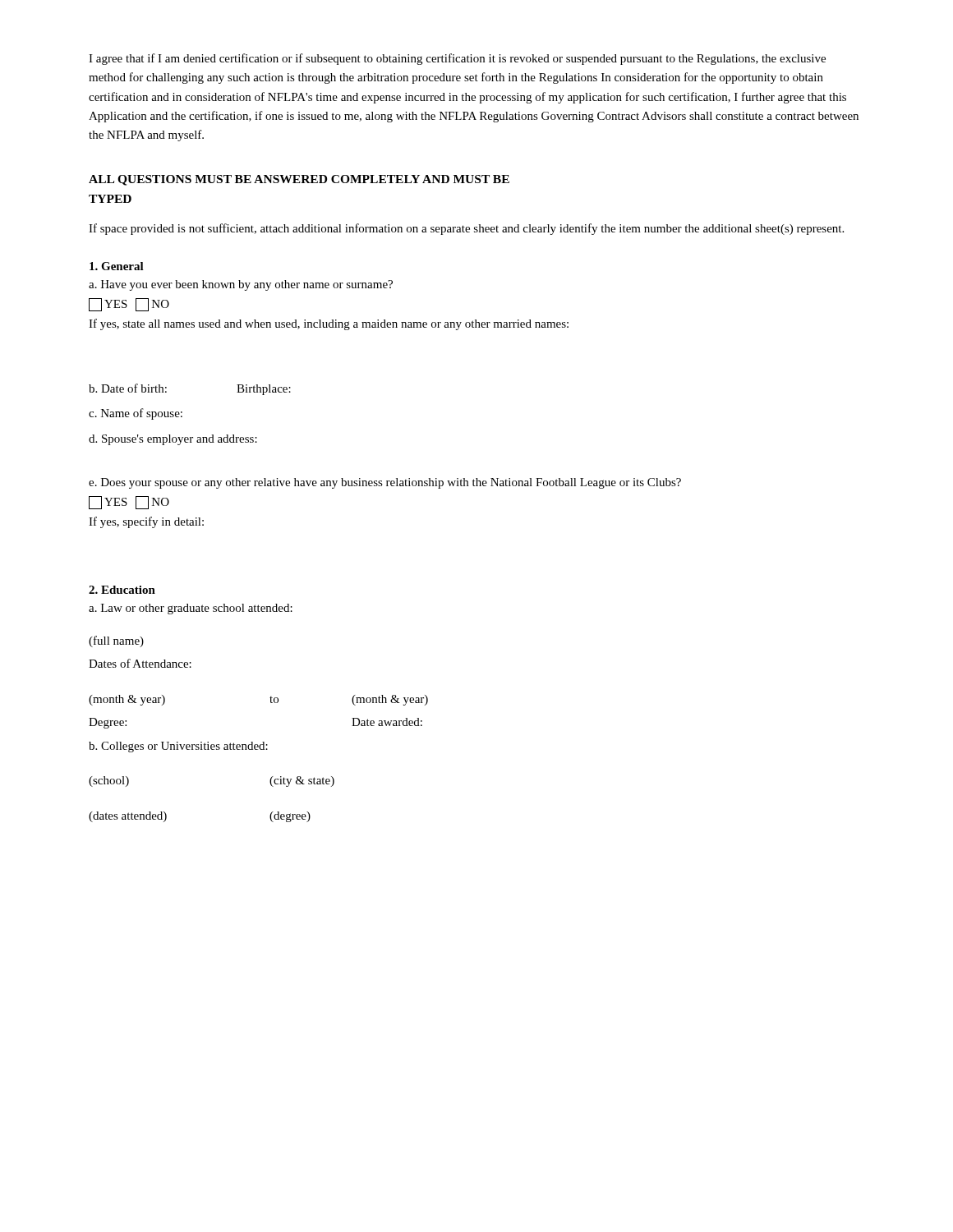Viewport: 953px width, 1232px height.
Task: Select the text block that says "b. Date of"
Action: point(129,389)
